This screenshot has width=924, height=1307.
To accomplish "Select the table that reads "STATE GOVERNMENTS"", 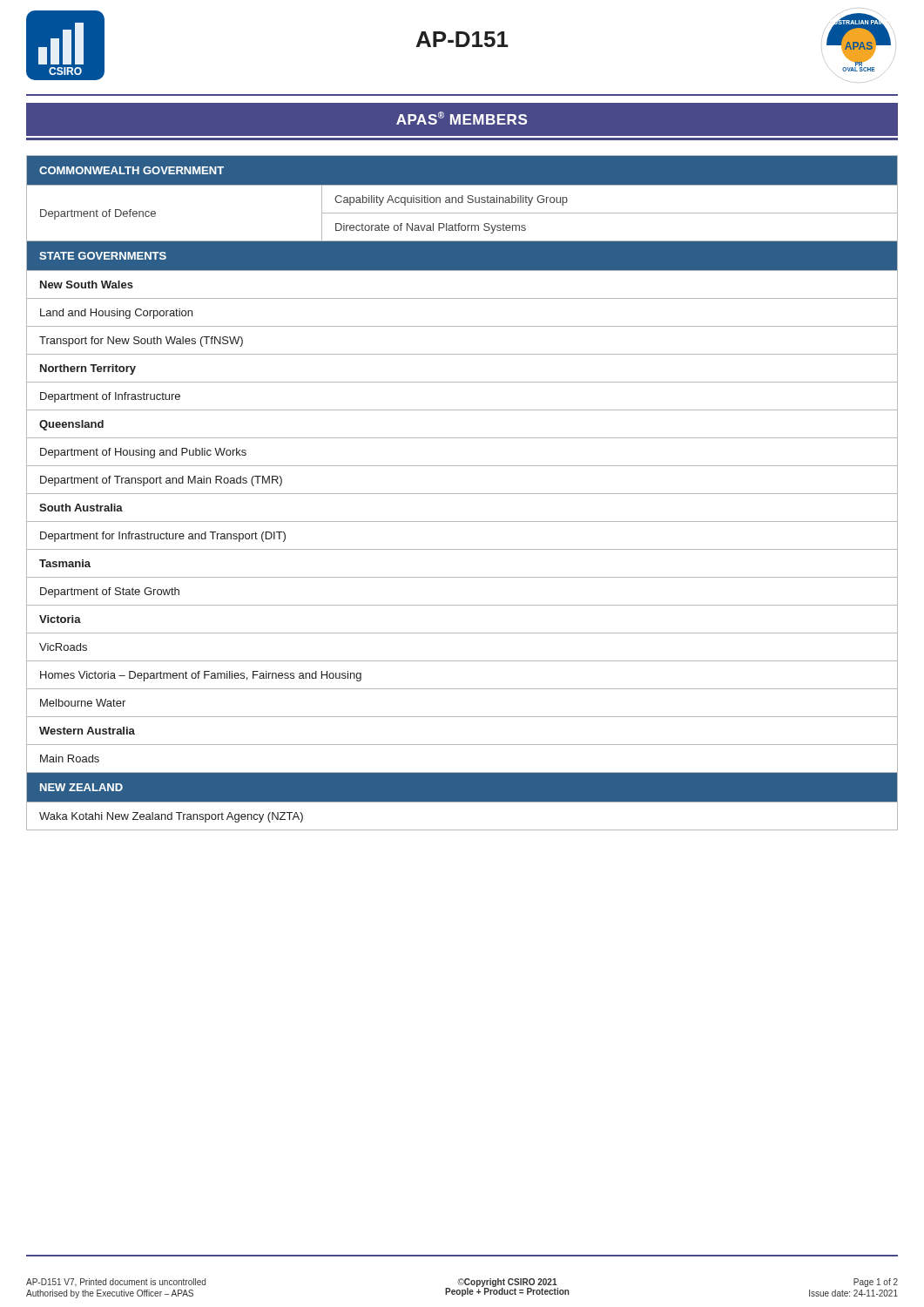I will click(x=462, y=493).
